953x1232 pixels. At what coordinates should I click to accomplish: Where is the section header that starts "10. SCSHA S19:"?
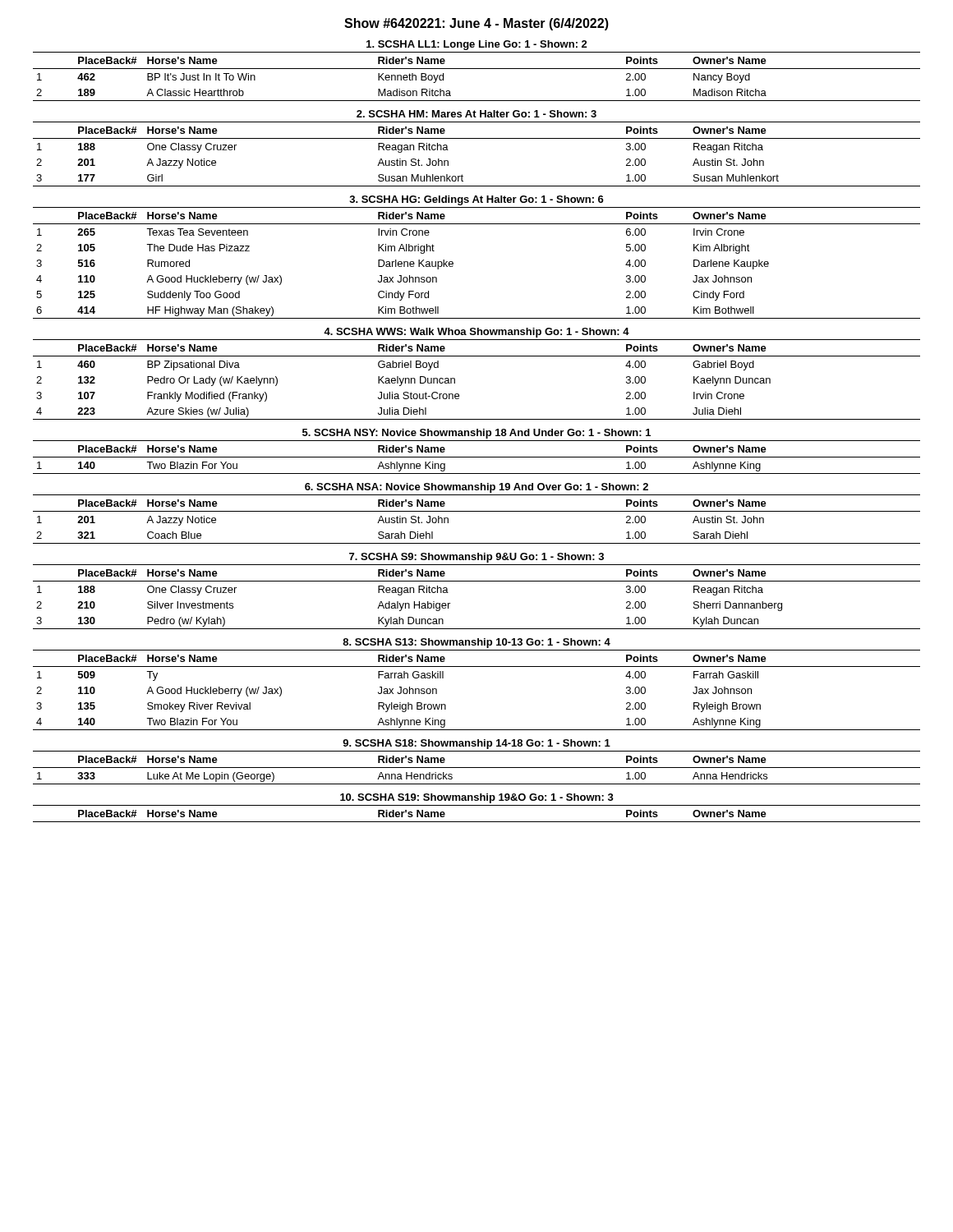pyautogui.click(x=476, y=797)
